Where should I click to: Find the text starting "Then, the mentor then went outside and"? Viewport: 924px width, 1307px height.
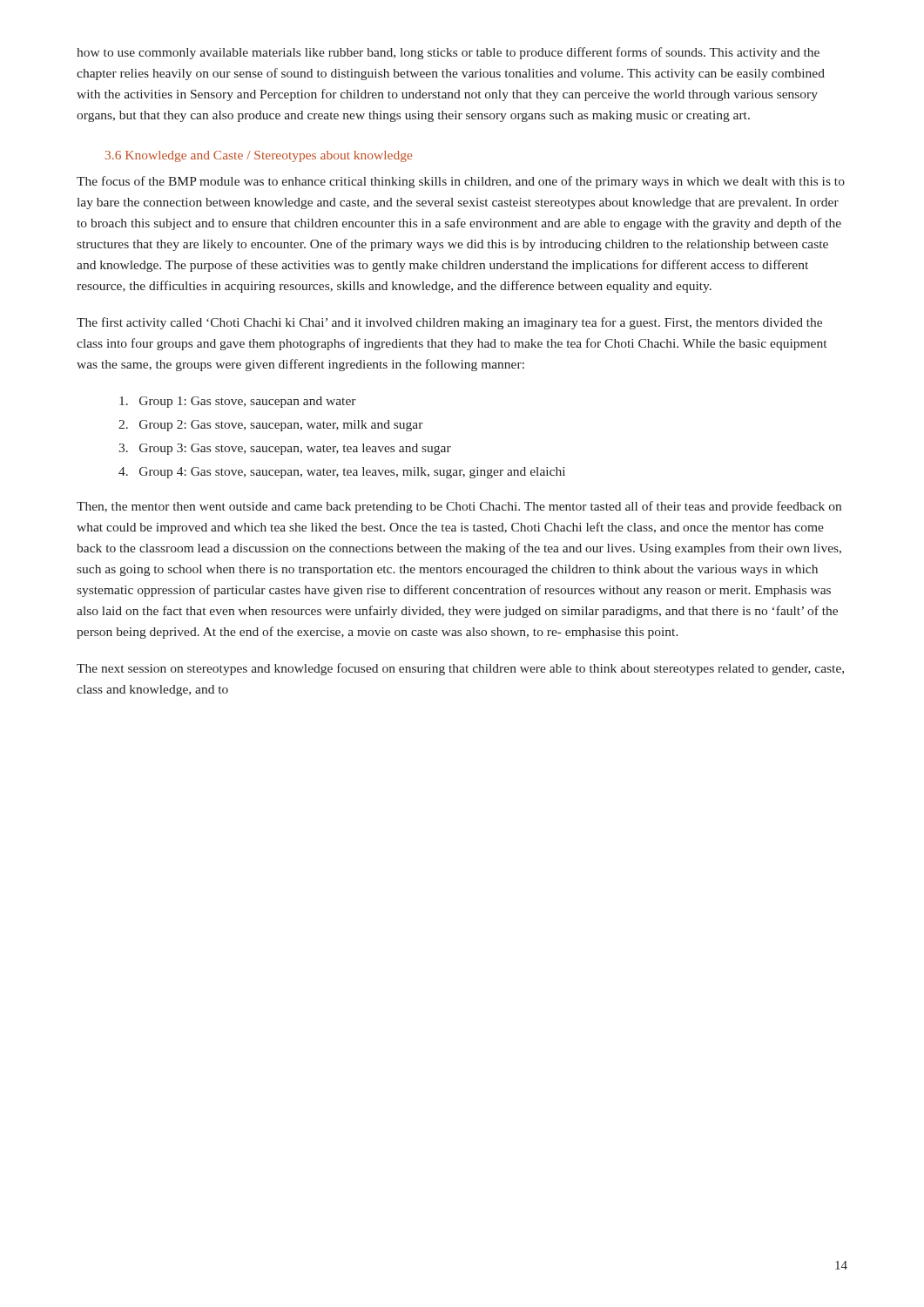pos(459,569)
